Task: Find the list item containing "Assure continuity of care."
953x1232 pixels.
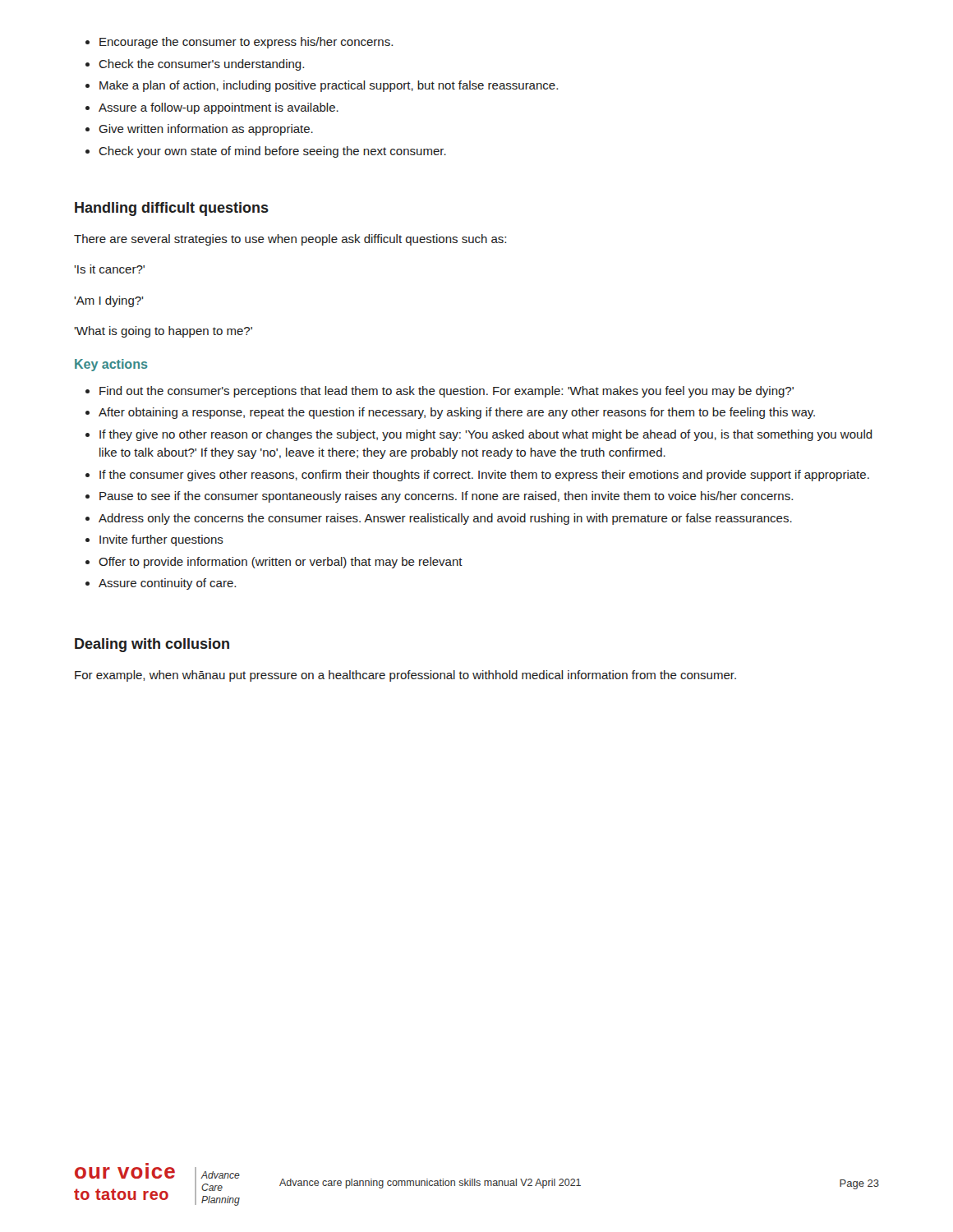Action: coord(167,584)
